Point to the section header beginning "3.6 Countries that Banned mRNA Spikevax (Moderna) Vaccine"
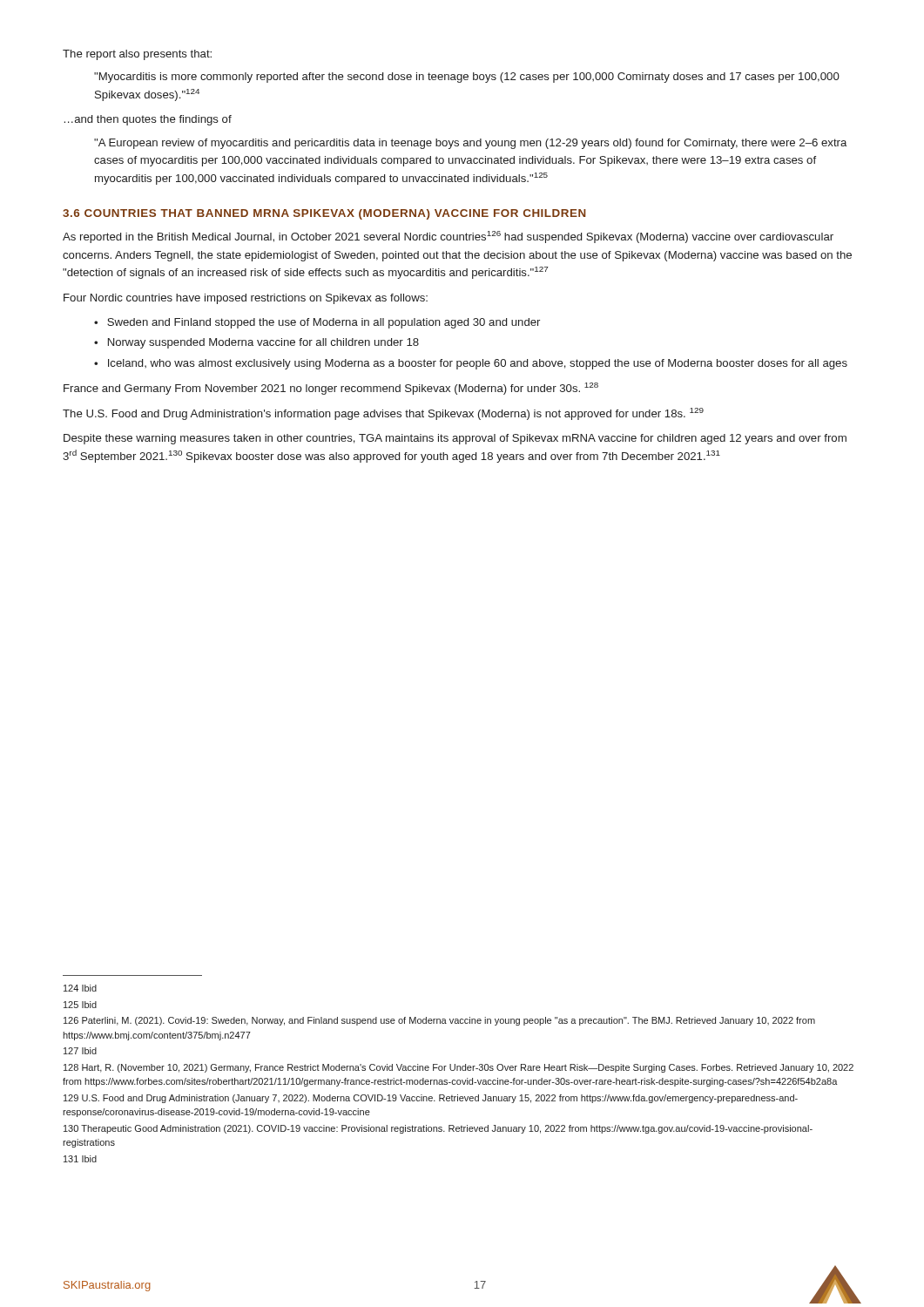 [462, 213]
